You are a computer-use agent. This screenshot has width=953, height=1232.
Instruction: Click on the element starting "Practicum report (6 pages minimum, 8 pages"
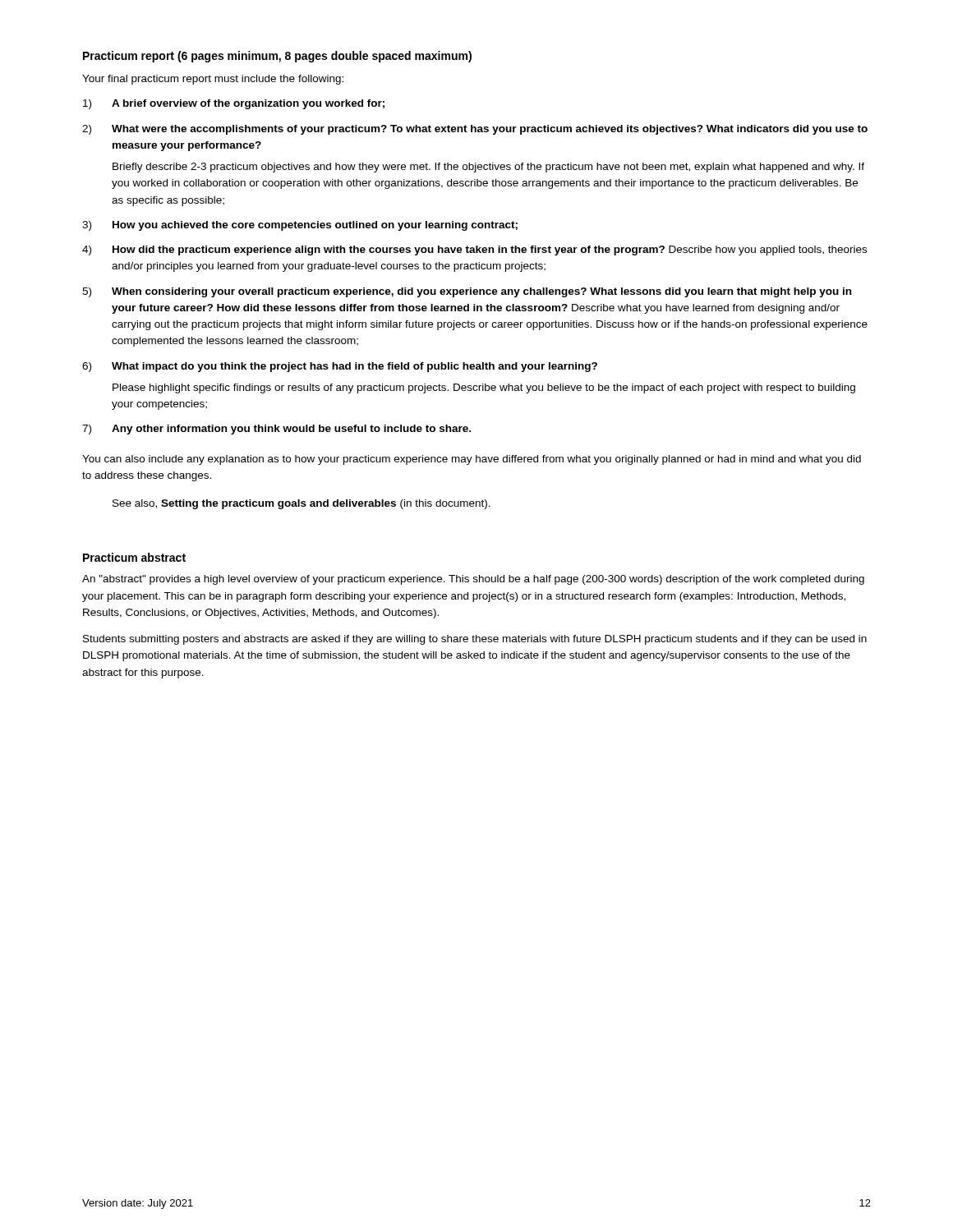(x=277, y=56)
